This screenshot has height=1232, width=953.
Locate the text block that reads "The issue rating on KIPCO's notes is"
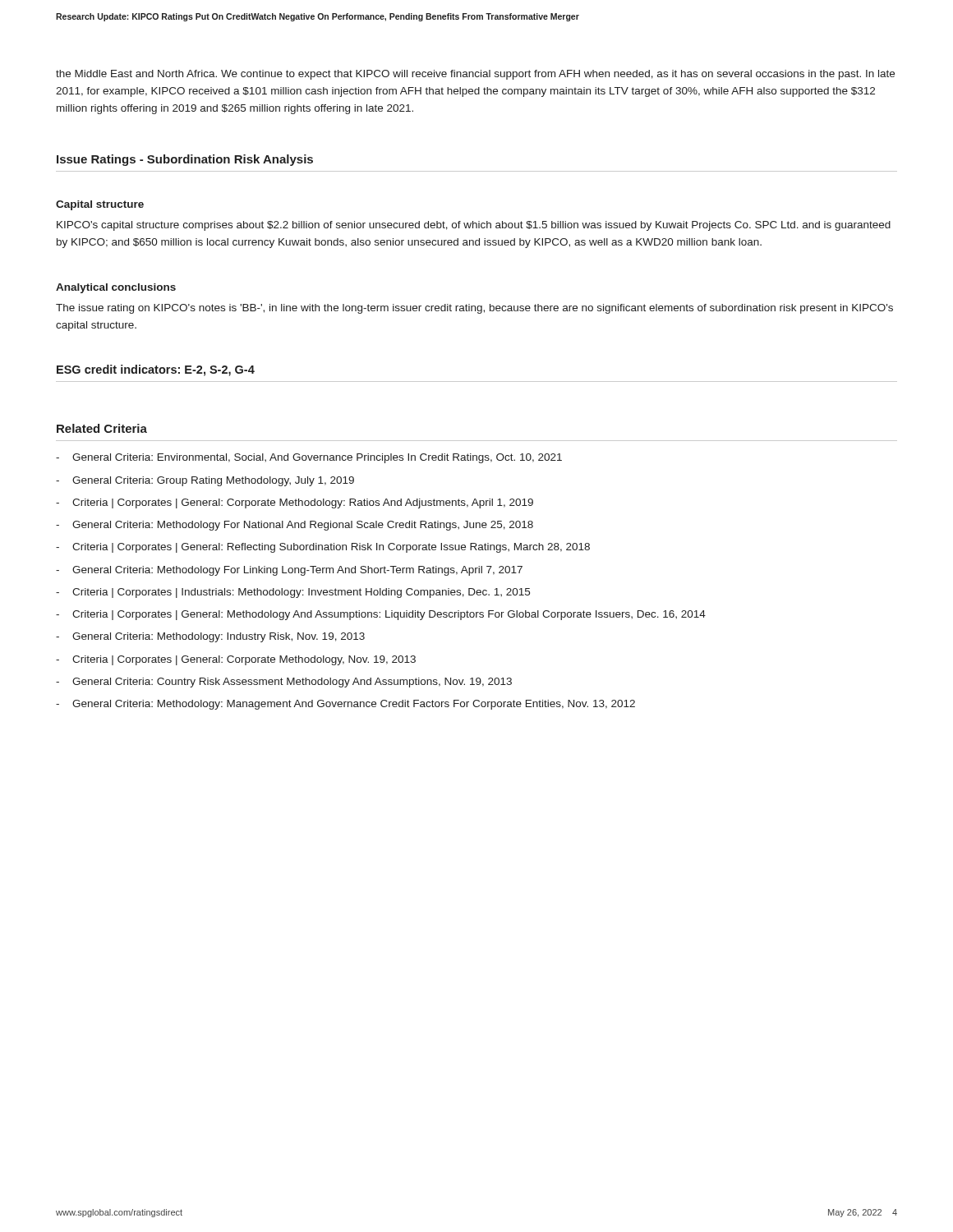tap(475, 316)
